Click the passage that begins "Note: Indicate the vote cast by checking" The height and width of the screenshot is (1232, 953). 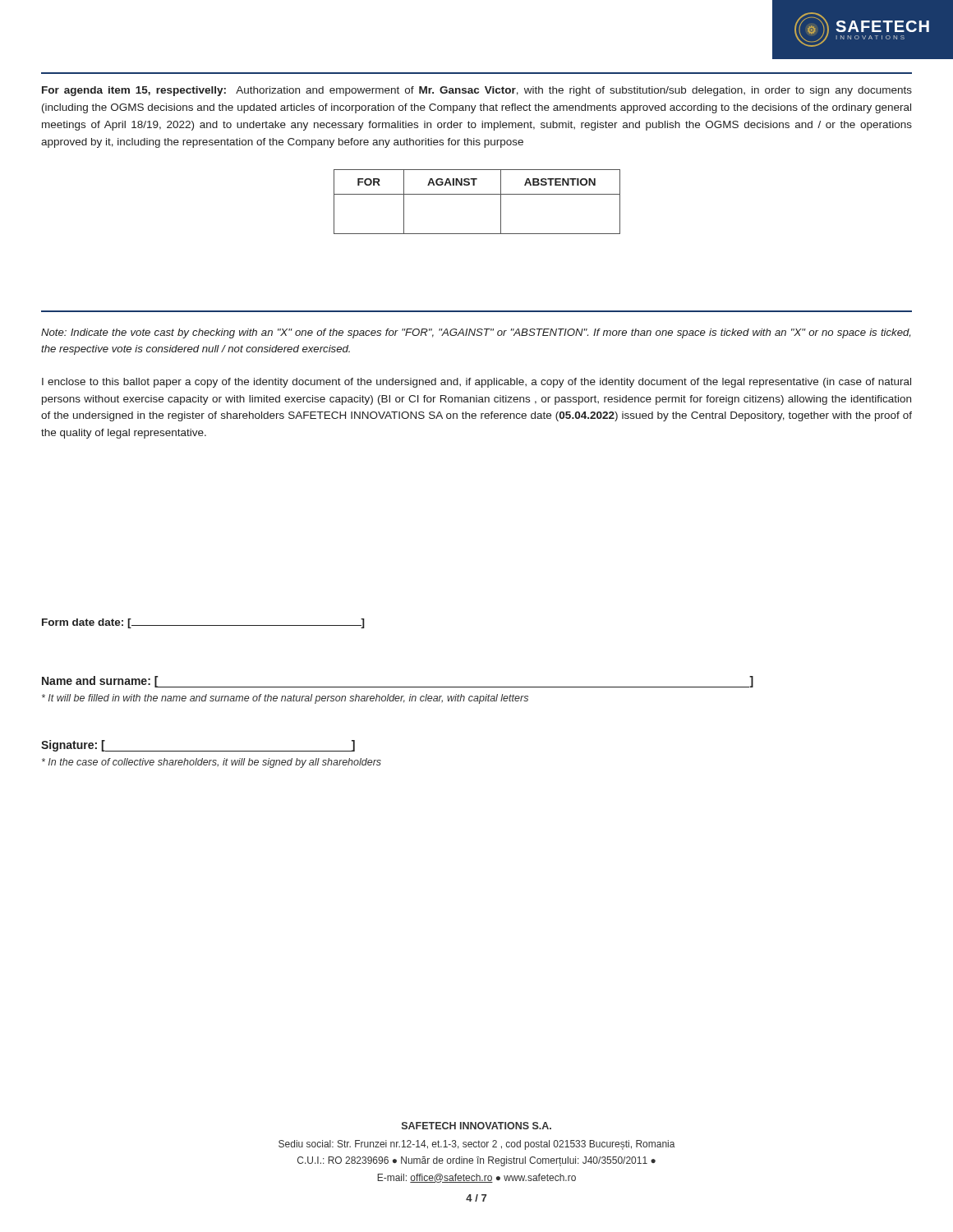[x=476, y=340]
